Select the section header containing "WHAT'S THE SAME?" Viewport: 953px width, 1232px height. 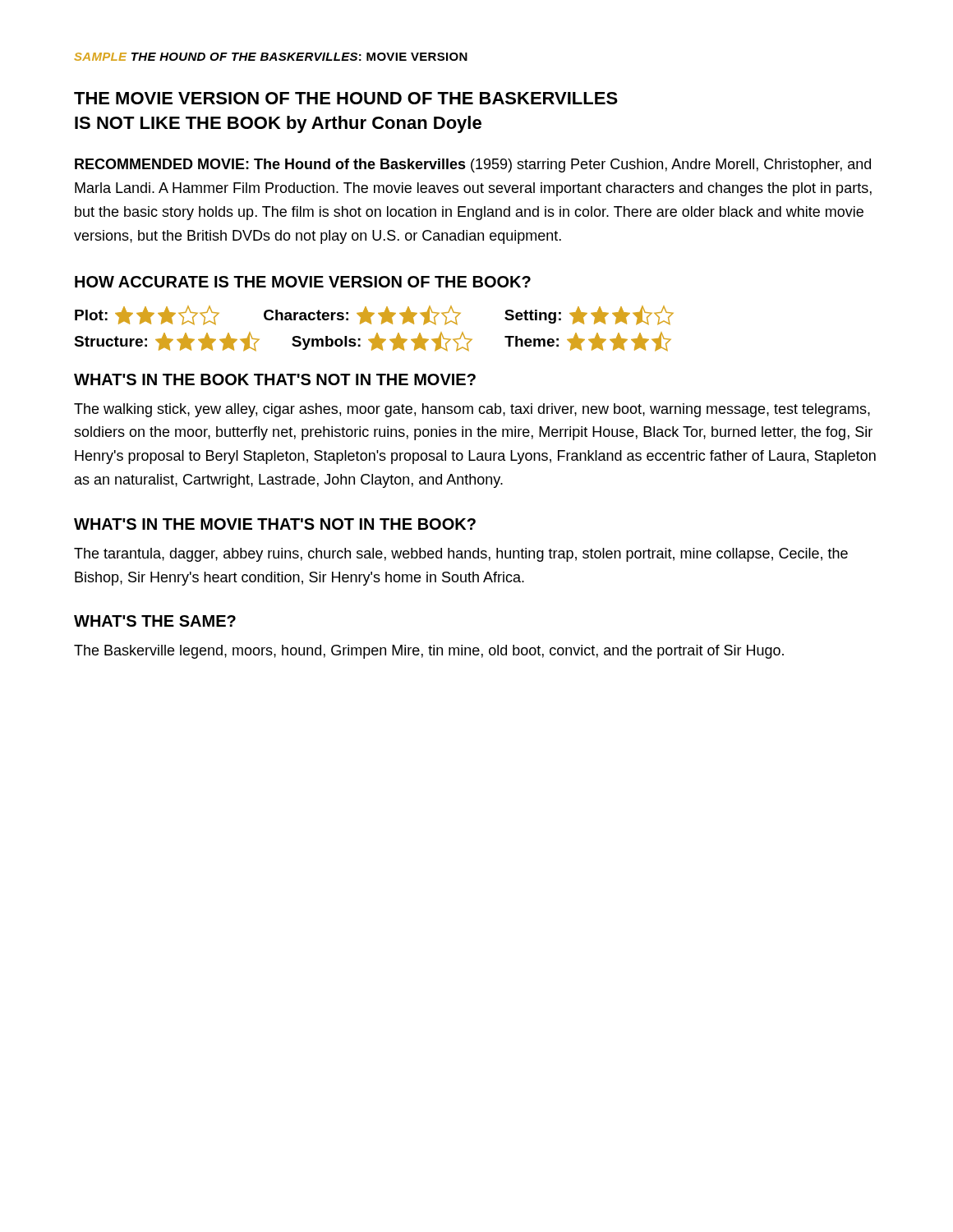point(155,621)
